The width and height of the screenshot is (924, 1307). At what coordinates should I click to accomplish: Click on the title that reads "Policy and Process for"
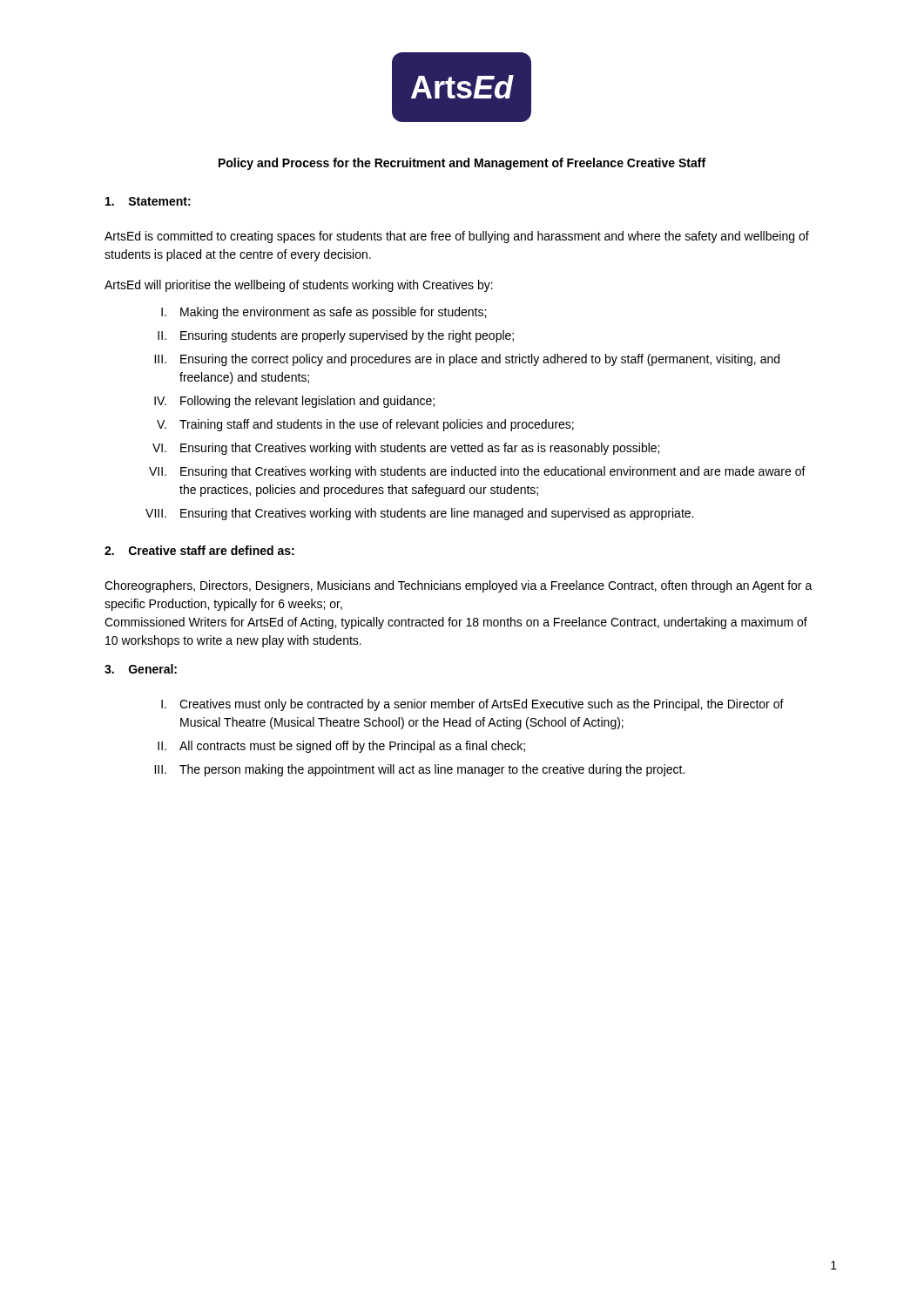click(462, 163)
